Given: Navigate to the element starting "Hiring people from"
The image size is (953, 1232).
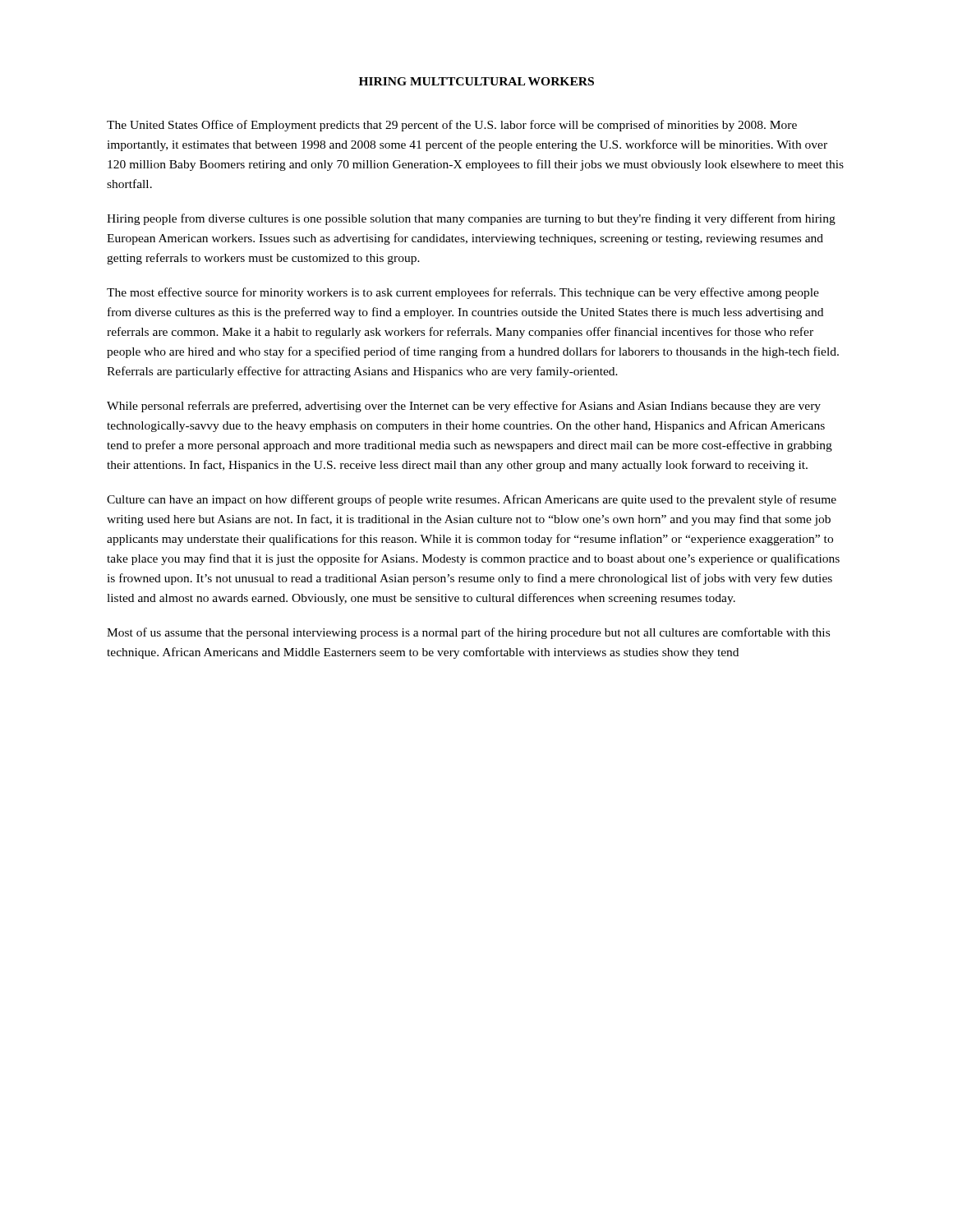Looking at the screenshot, I should point(471,238).
